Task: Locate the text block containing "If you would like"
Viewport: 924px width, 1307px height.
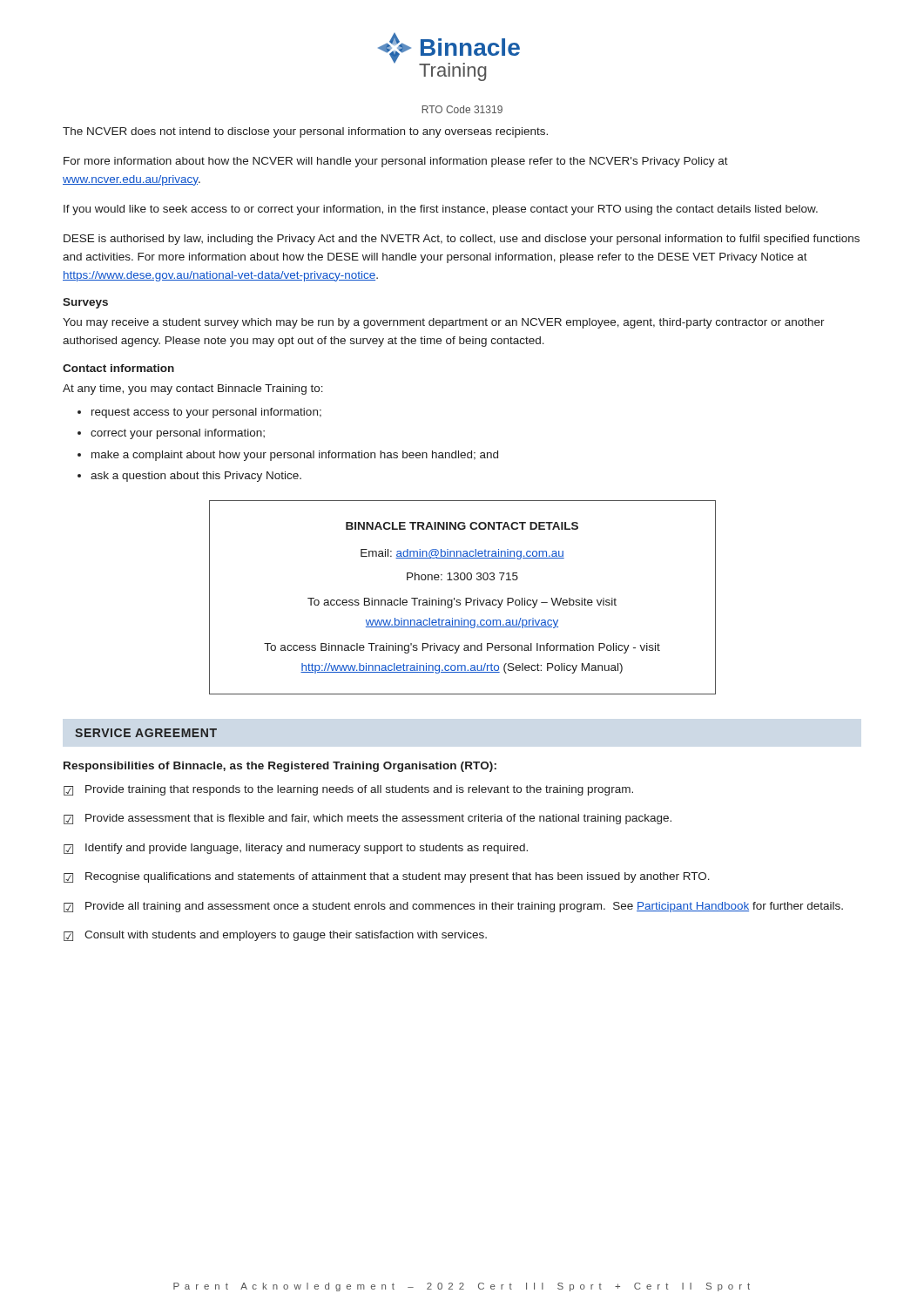Action: [x=441, y=208]
